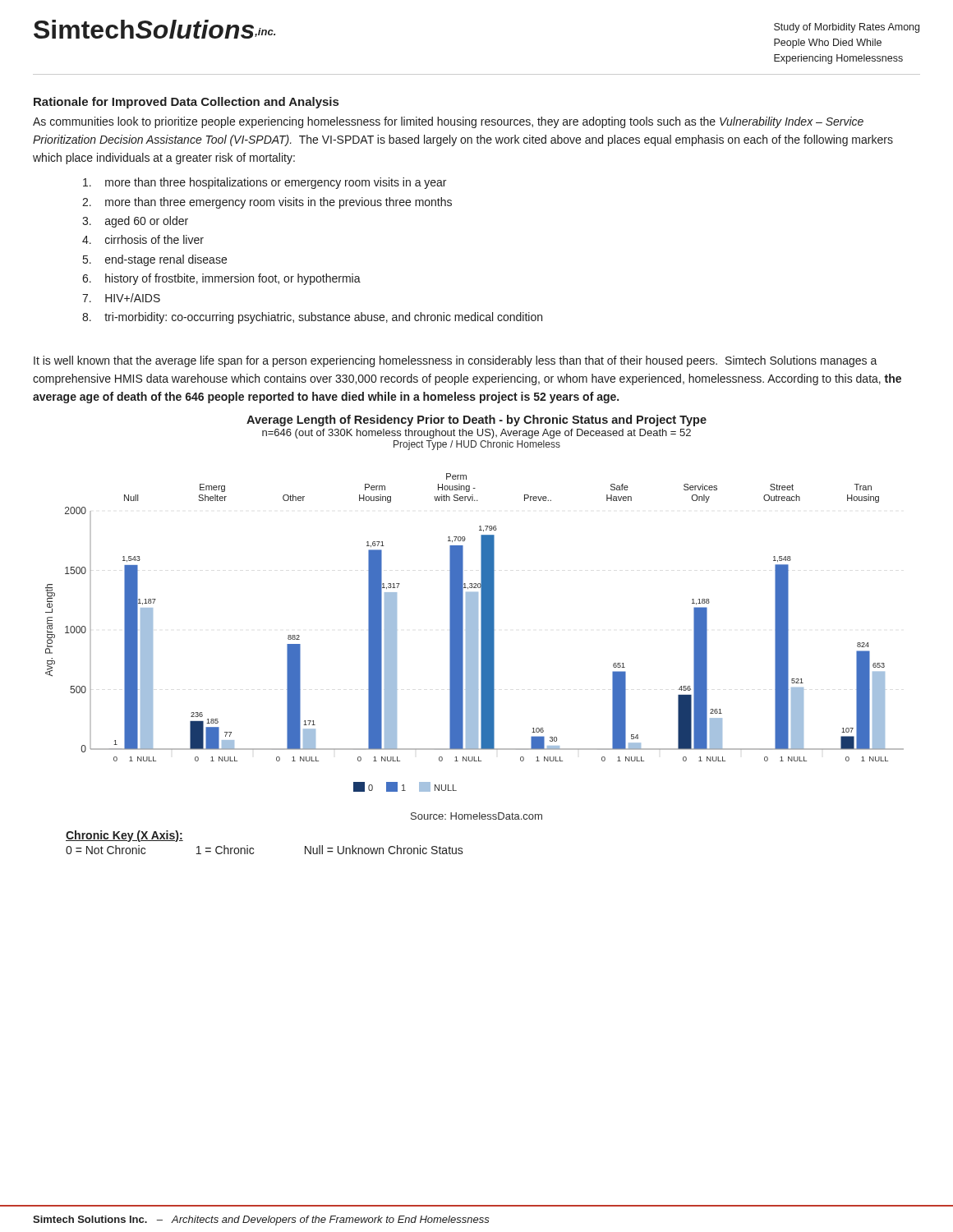The image size is (953, 1232).
Task: Where is the passage that starts "Chronic Key (X Axis): 0 = Not"?
Action: [124, 836]
